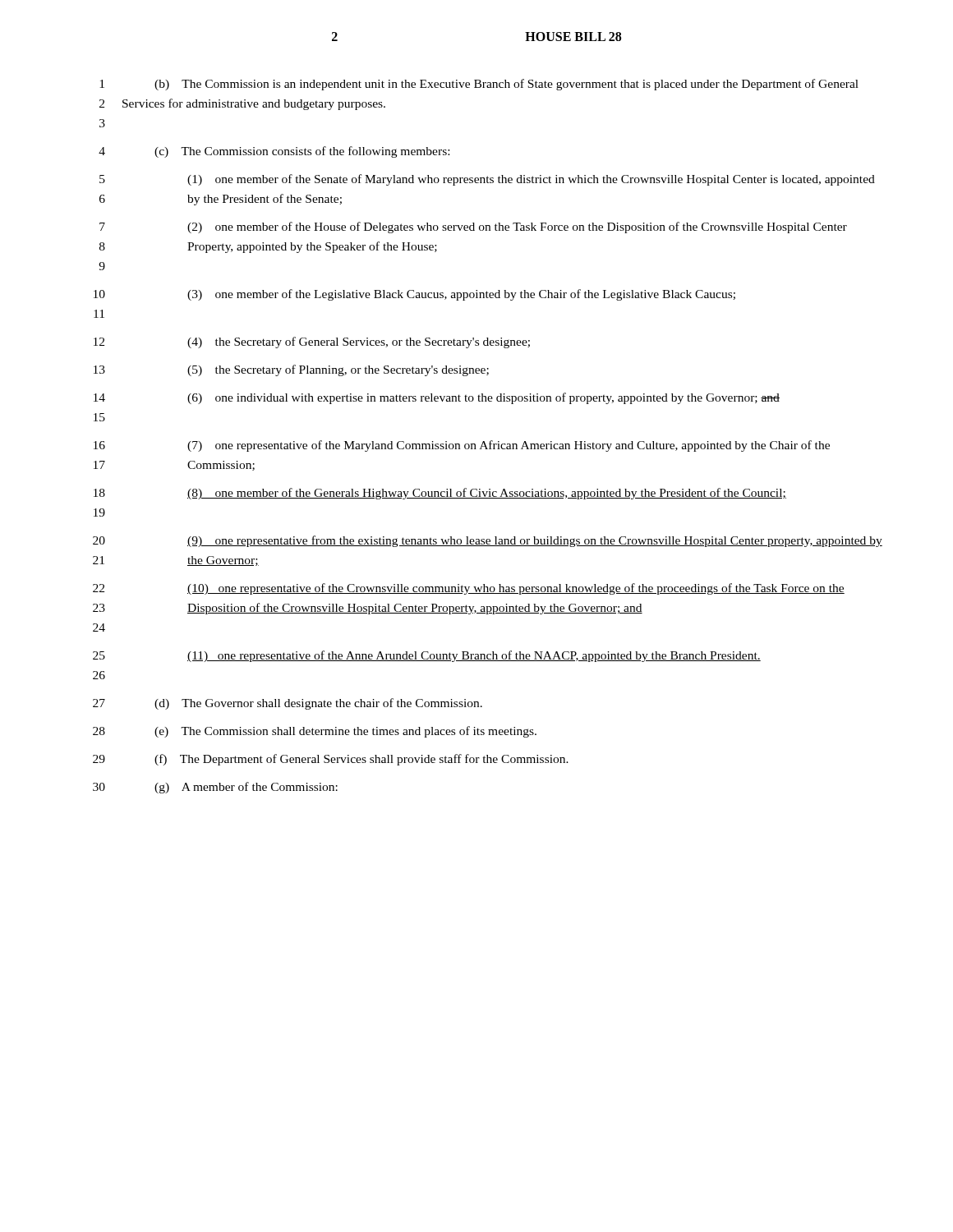Locate the block of text that opens with "4 (c) The"
Image resolution: width=953 pixels, height=1232 pixels.
point(274,152)
